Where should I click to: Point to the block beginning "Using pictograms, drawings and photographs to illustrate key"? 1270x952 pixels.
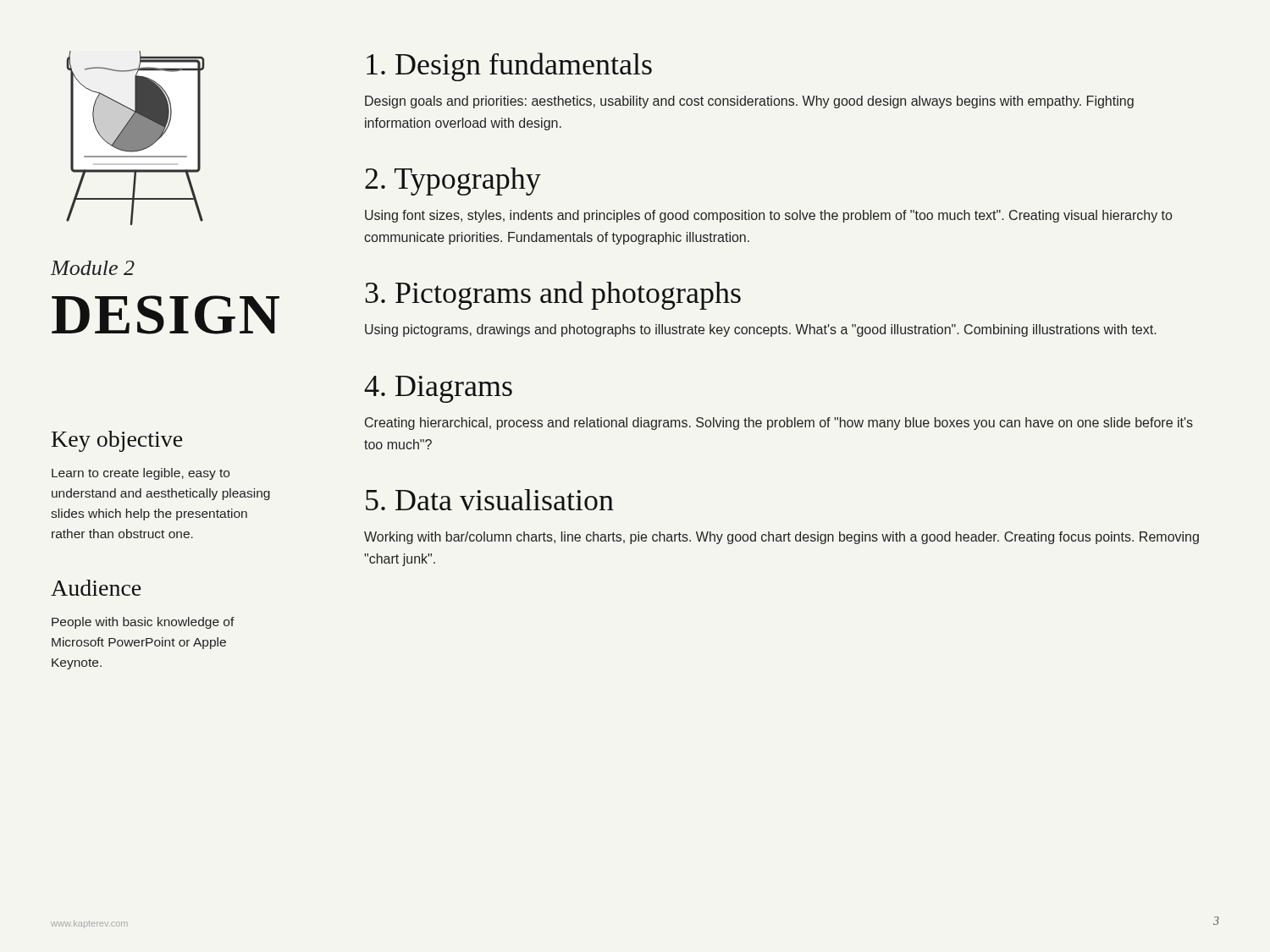tap(783, 330)
